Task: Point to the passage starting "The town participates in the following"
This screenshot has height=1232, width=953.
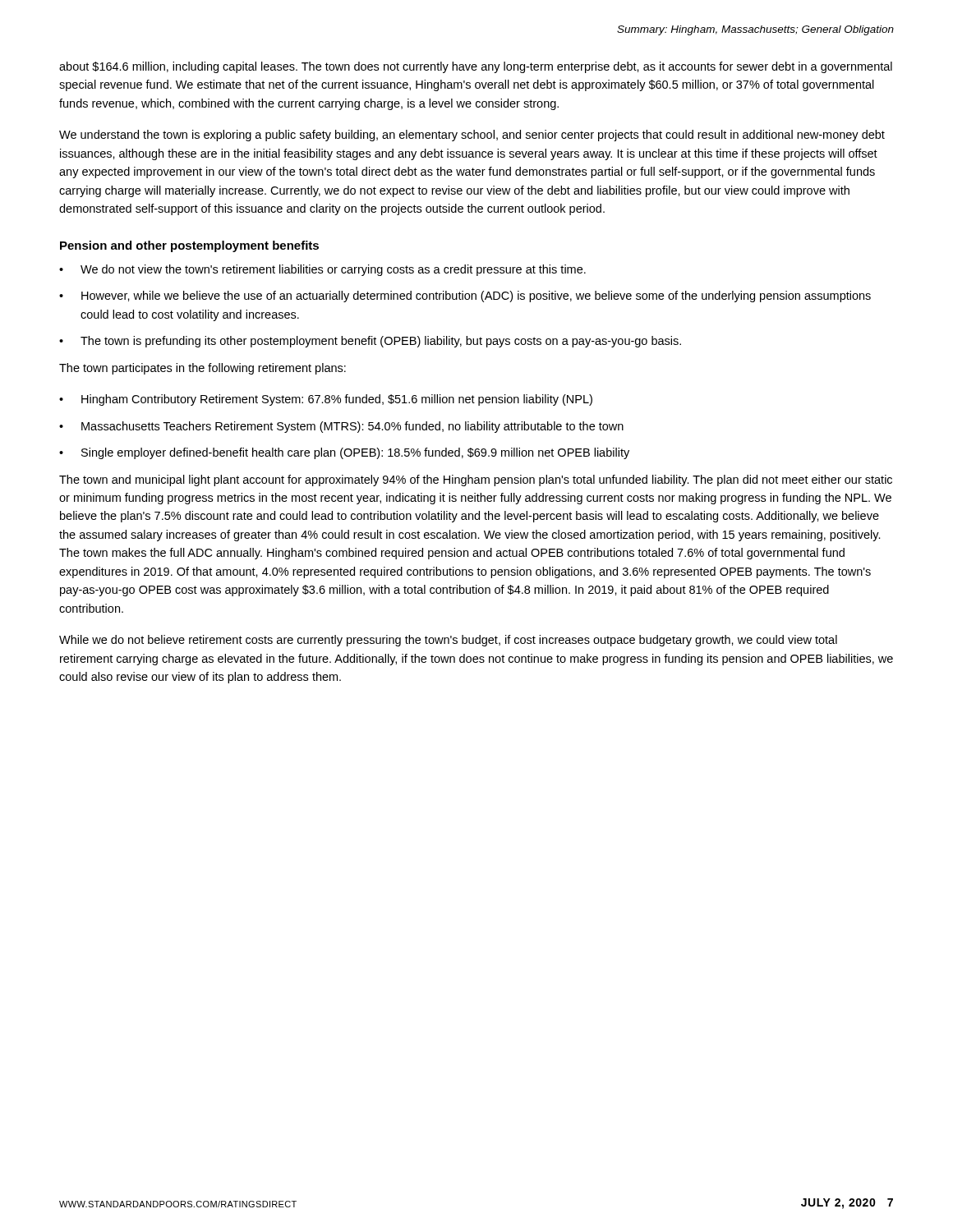Action: pyautogui.click(x=203, y=368)
